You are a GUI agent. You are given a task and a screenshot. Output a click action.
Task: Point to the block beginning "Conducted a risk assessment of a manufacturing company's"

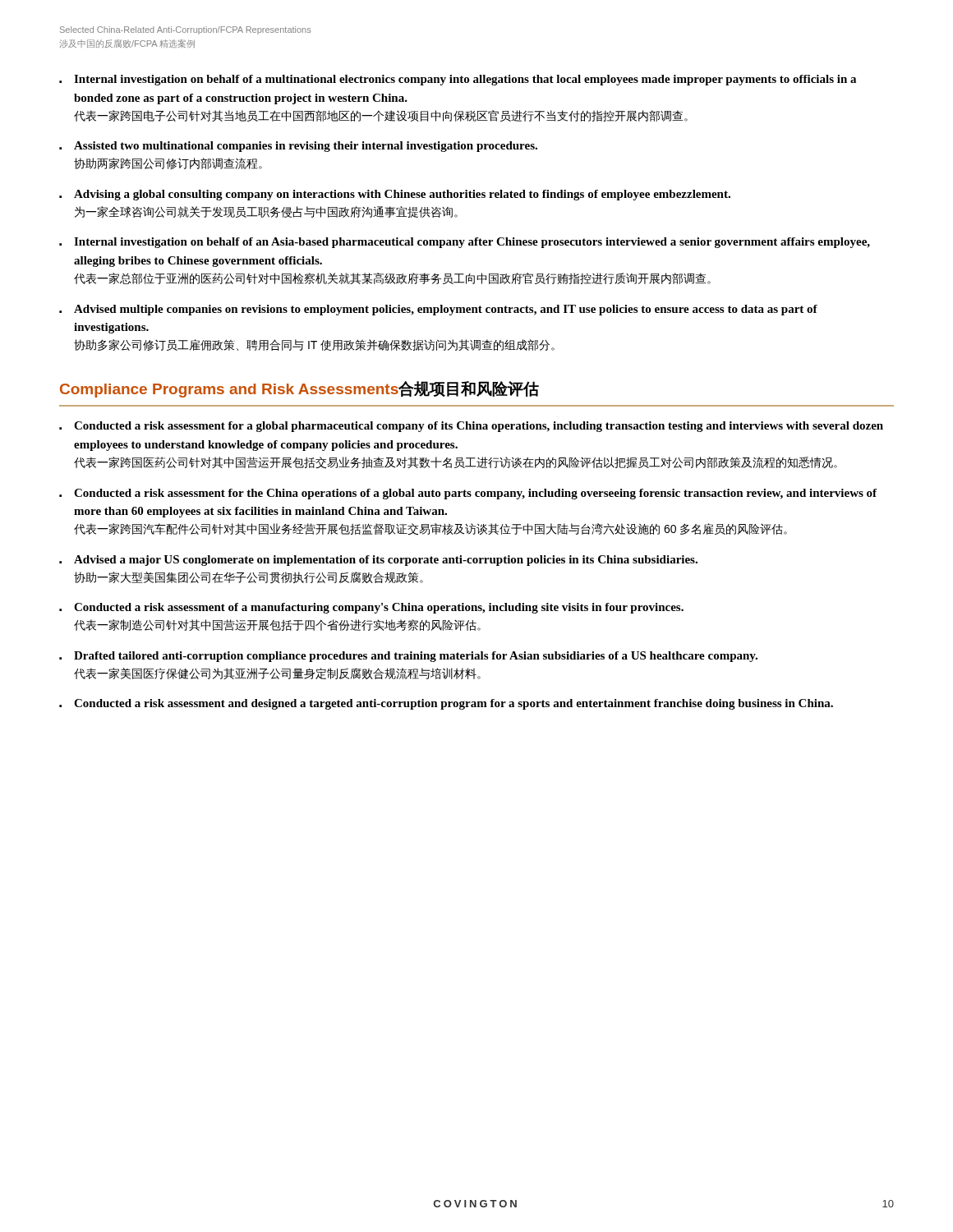(x=476, y=616)
